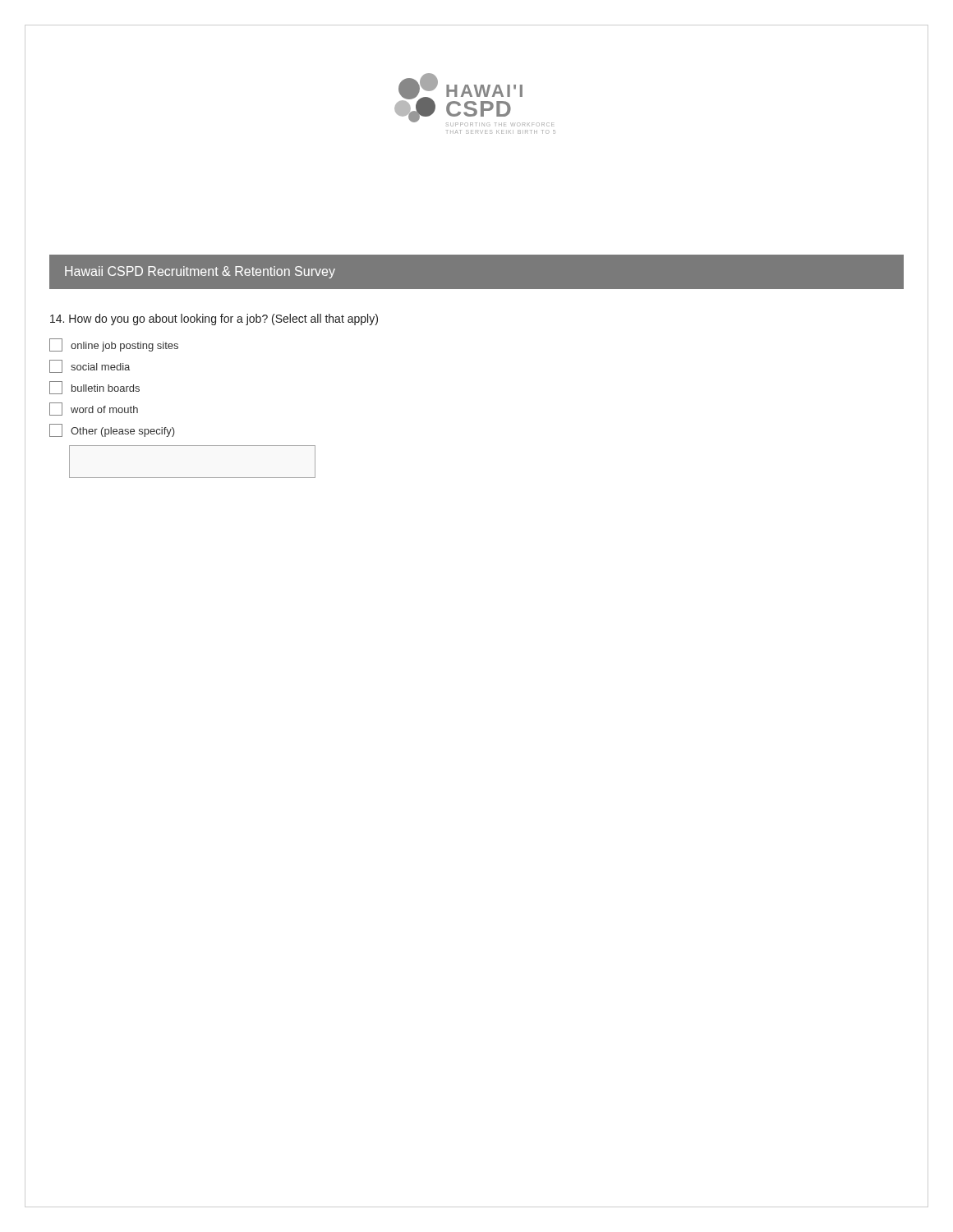
Task: Point to "social media"
Action: tap(90, 366)
